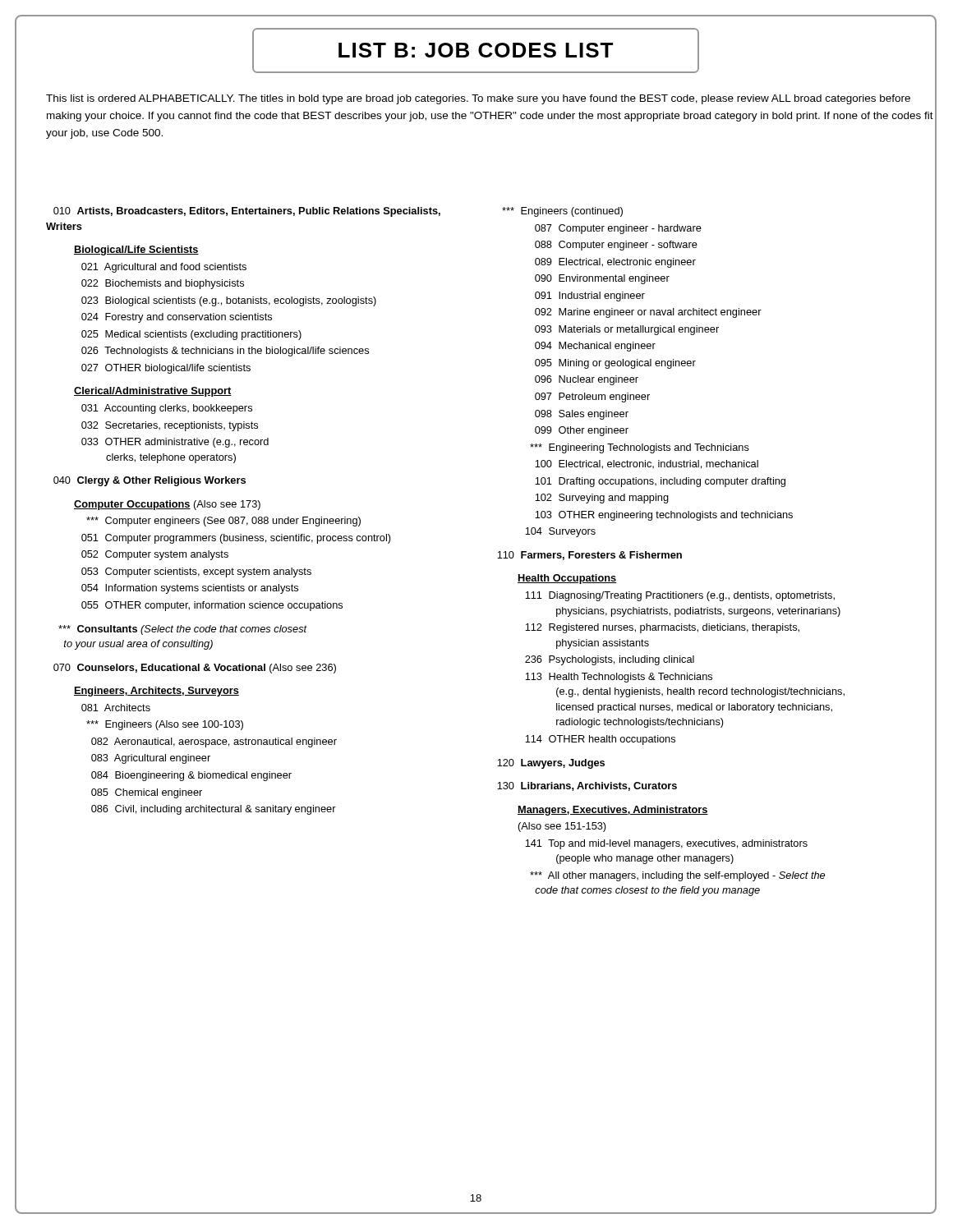Click on the block starting "040 Clergy & Other Religious Workers"

coord(146,481)
